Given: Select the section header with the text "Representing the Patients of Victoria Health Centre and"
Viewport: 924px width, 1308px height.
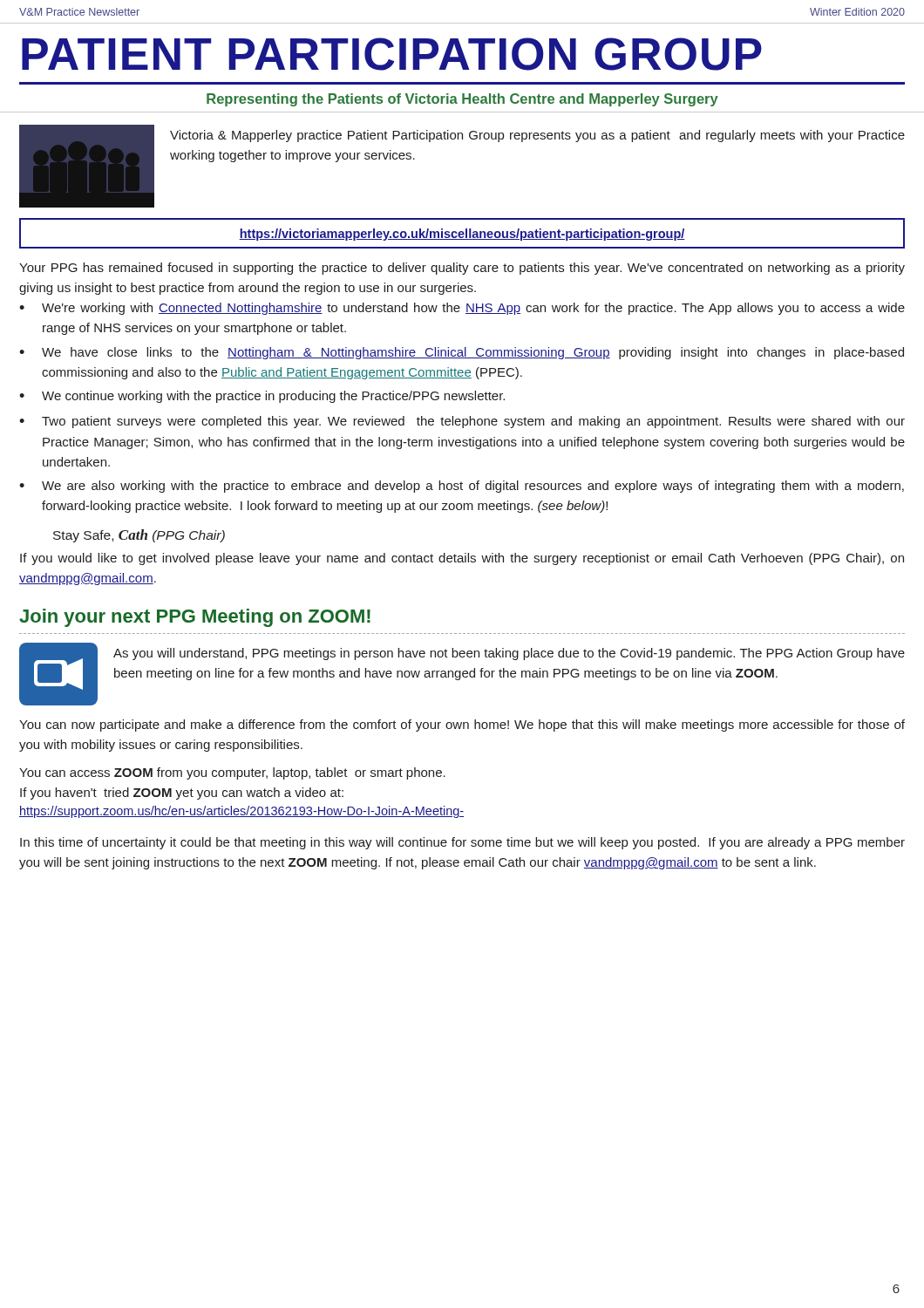Looking at the screenshot, I should click(462, 98).
